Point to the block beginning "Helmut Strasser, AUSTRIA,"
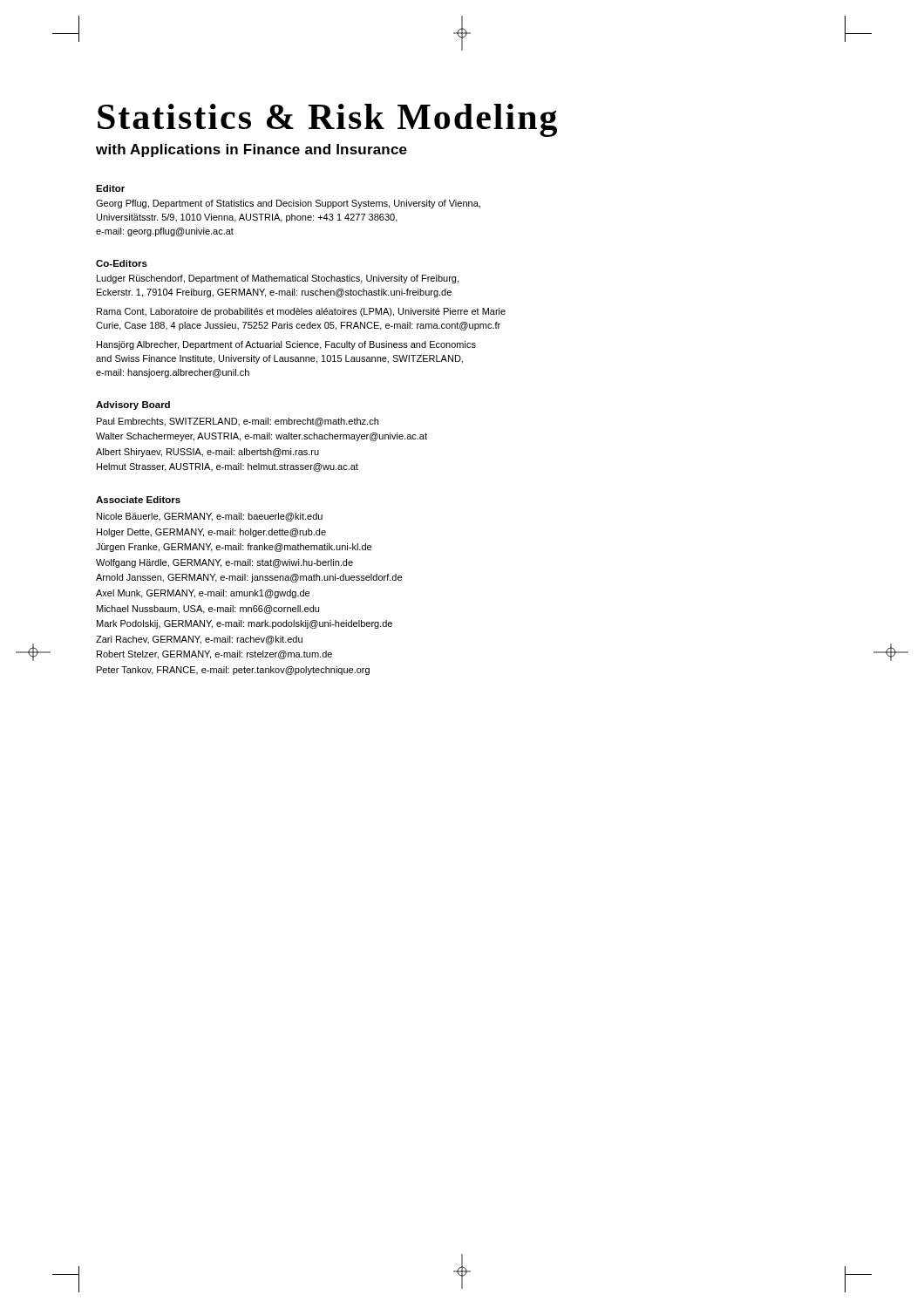The height and width of the screenshot is (1308, 924). click(227, 467)
